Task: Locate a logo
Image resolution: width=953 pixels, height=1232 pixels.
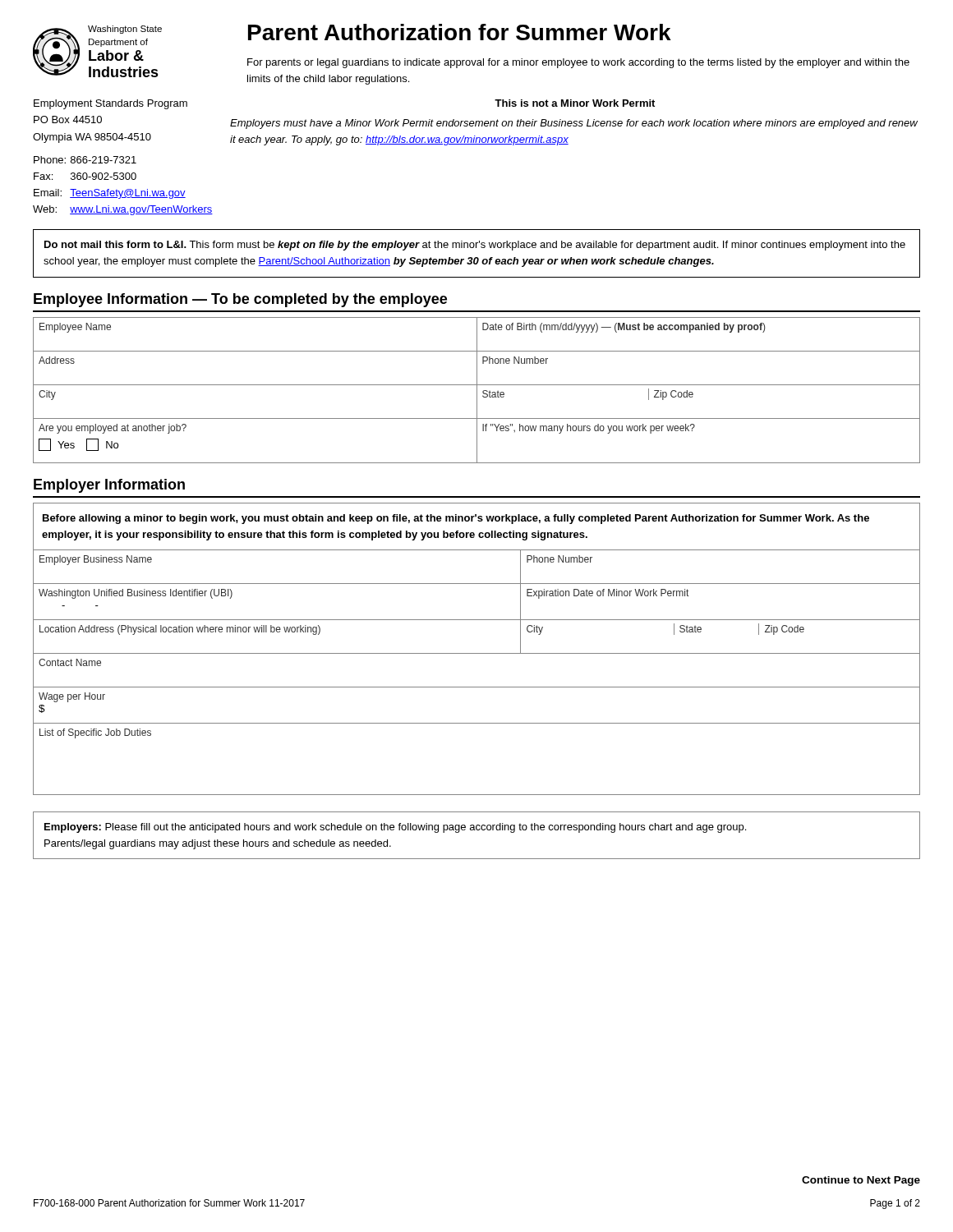Action: 123,52
